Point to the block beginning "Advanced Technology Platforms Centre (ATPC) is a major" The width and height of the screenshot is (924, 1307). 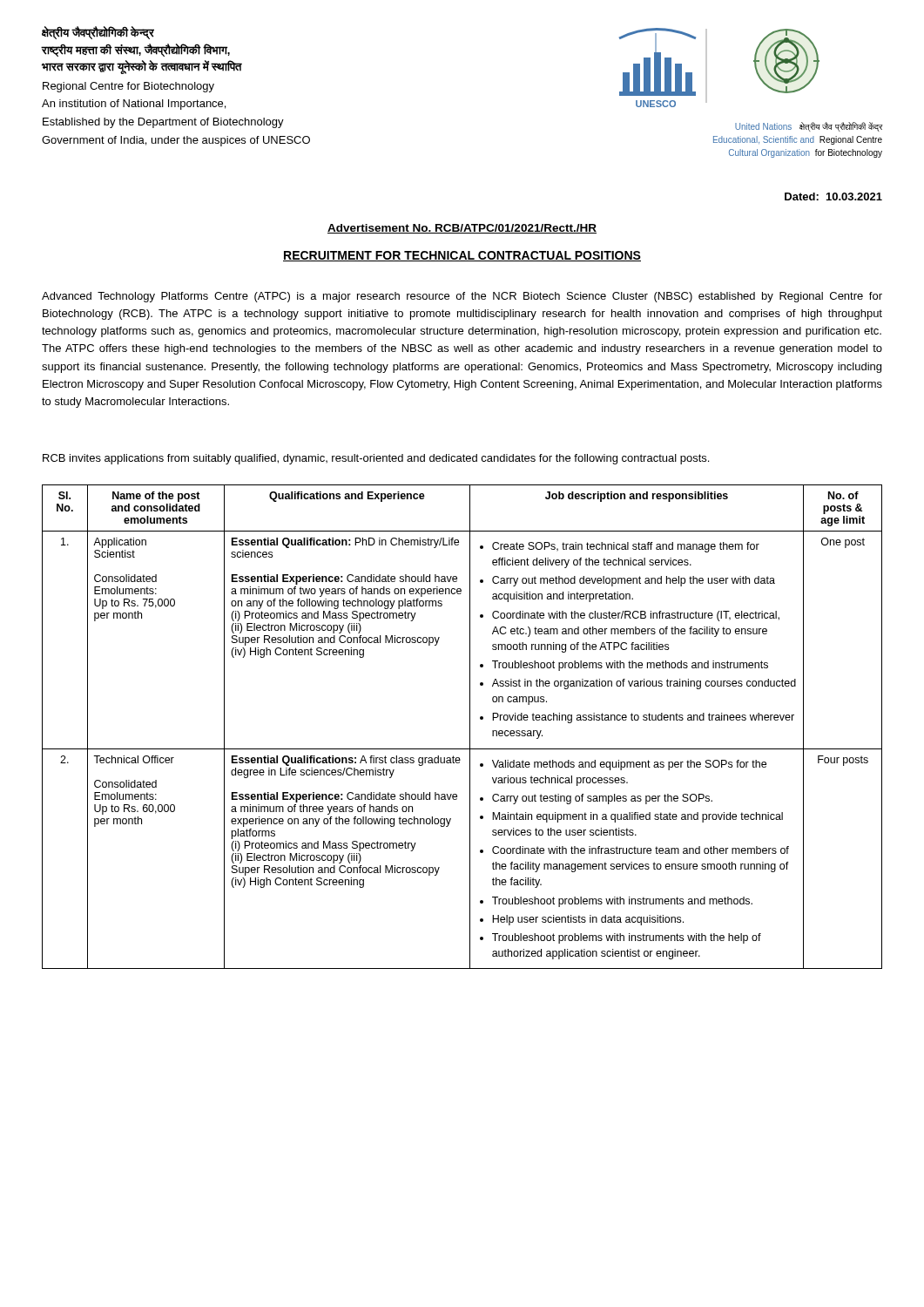coord(462,348)
